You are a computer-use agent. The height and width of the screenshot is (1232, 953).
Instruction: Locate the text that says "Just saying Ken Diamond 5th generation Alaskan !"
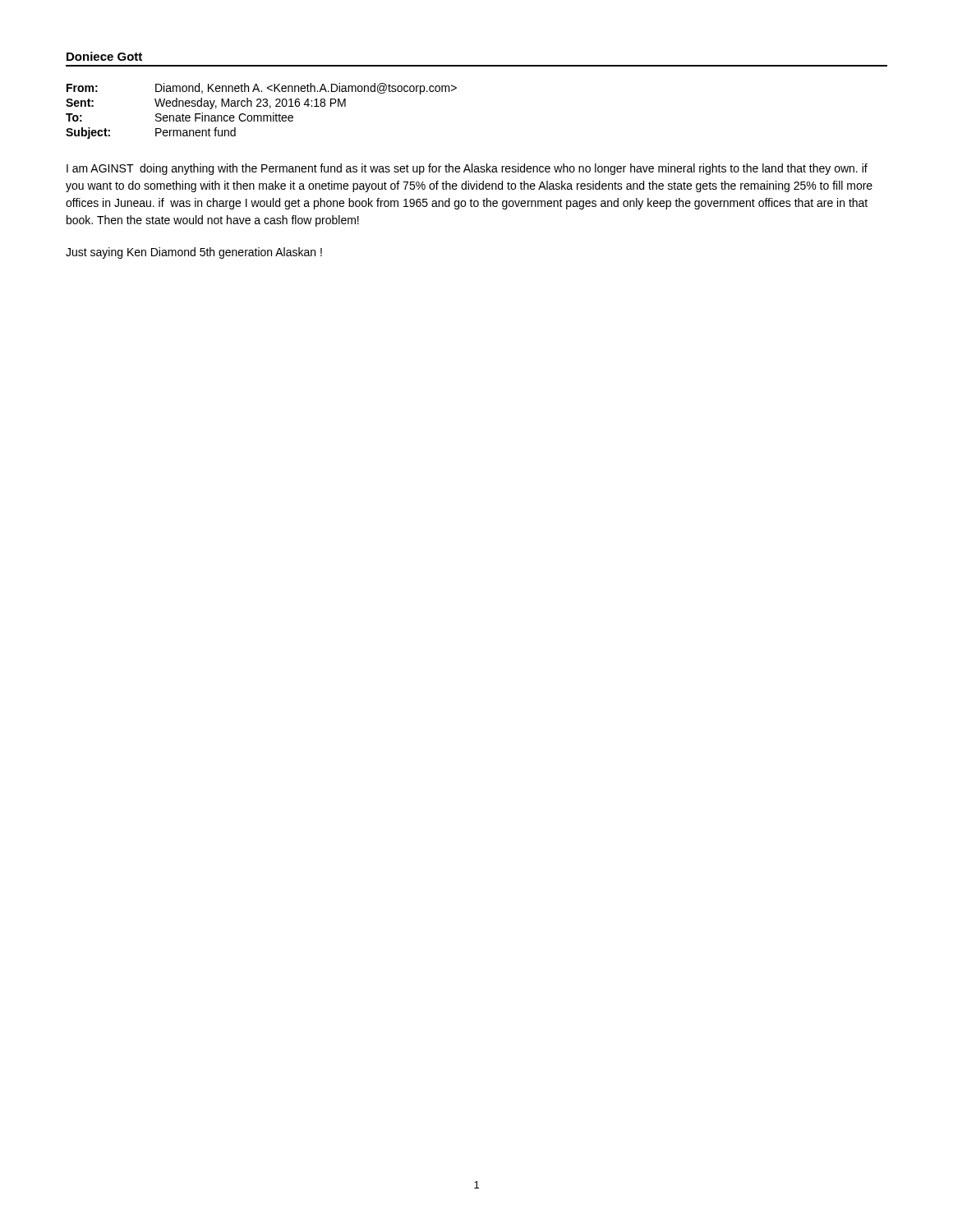pyautogui.click(x=194, y=252)
